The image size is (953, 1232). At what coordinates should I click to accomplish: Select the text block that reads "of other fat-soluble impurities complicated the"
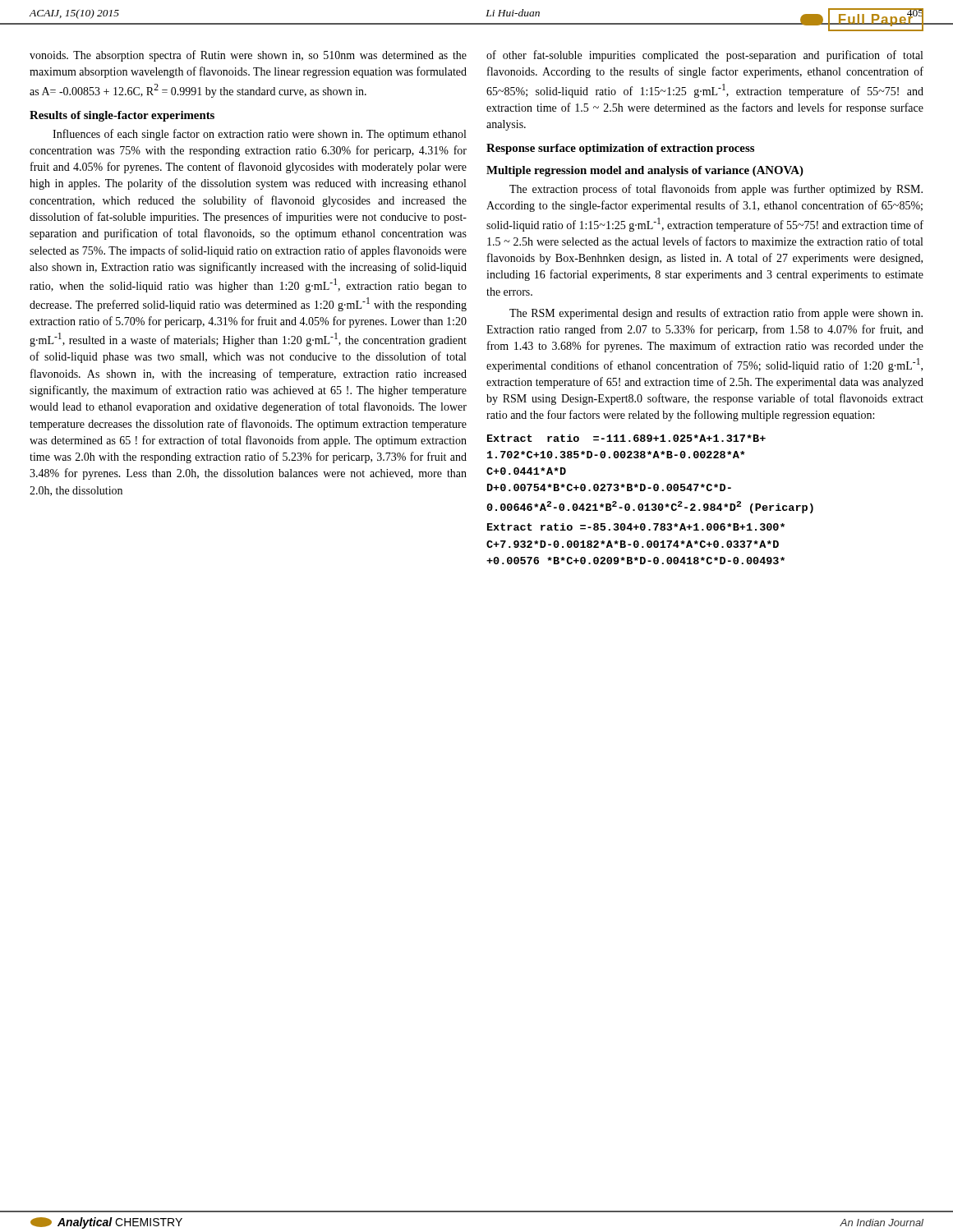[x=705, y=90]
